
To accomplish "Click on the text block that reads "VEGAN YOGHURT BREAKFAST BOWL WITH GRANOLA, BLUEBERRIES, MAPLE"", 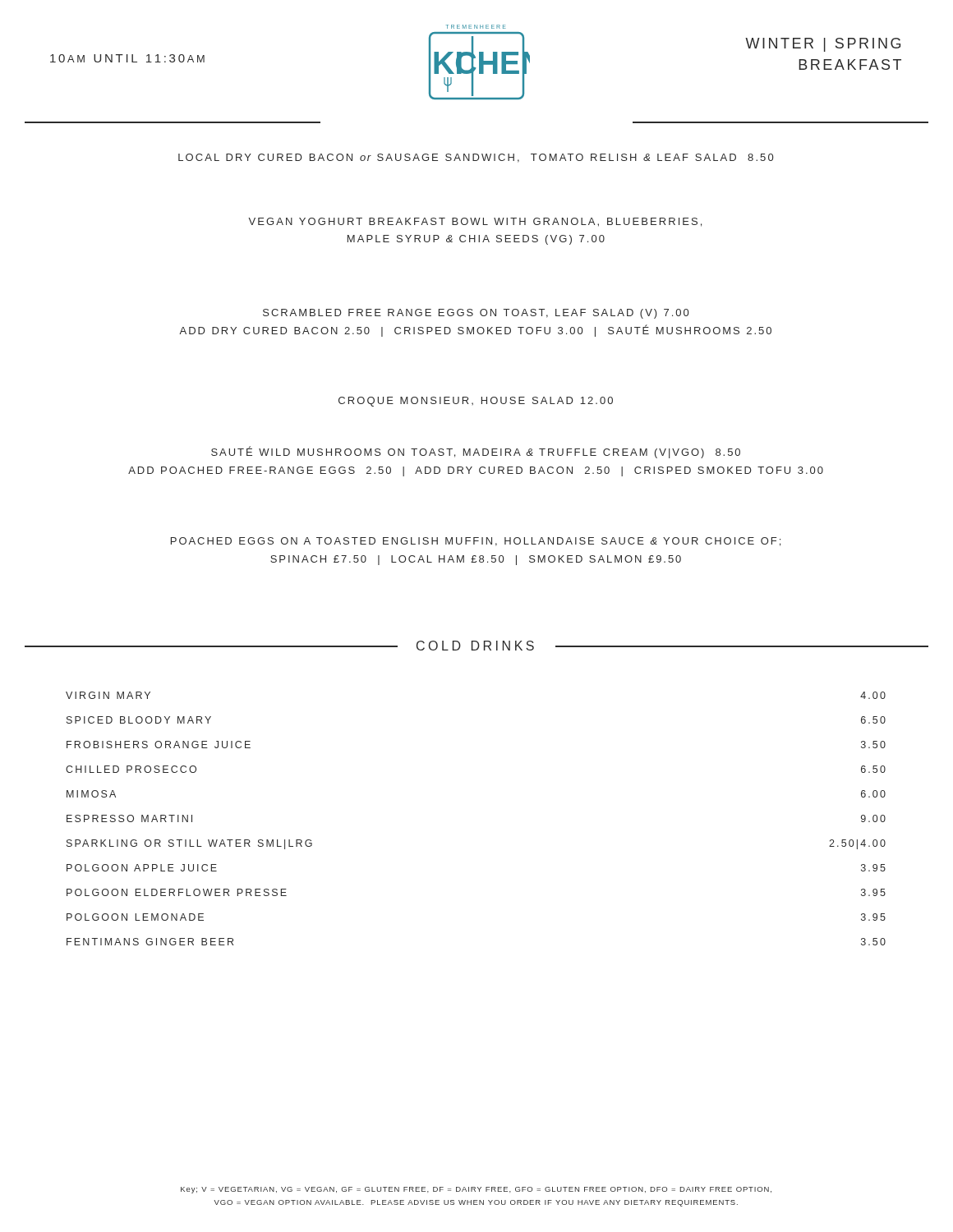I will pos(476,230).
